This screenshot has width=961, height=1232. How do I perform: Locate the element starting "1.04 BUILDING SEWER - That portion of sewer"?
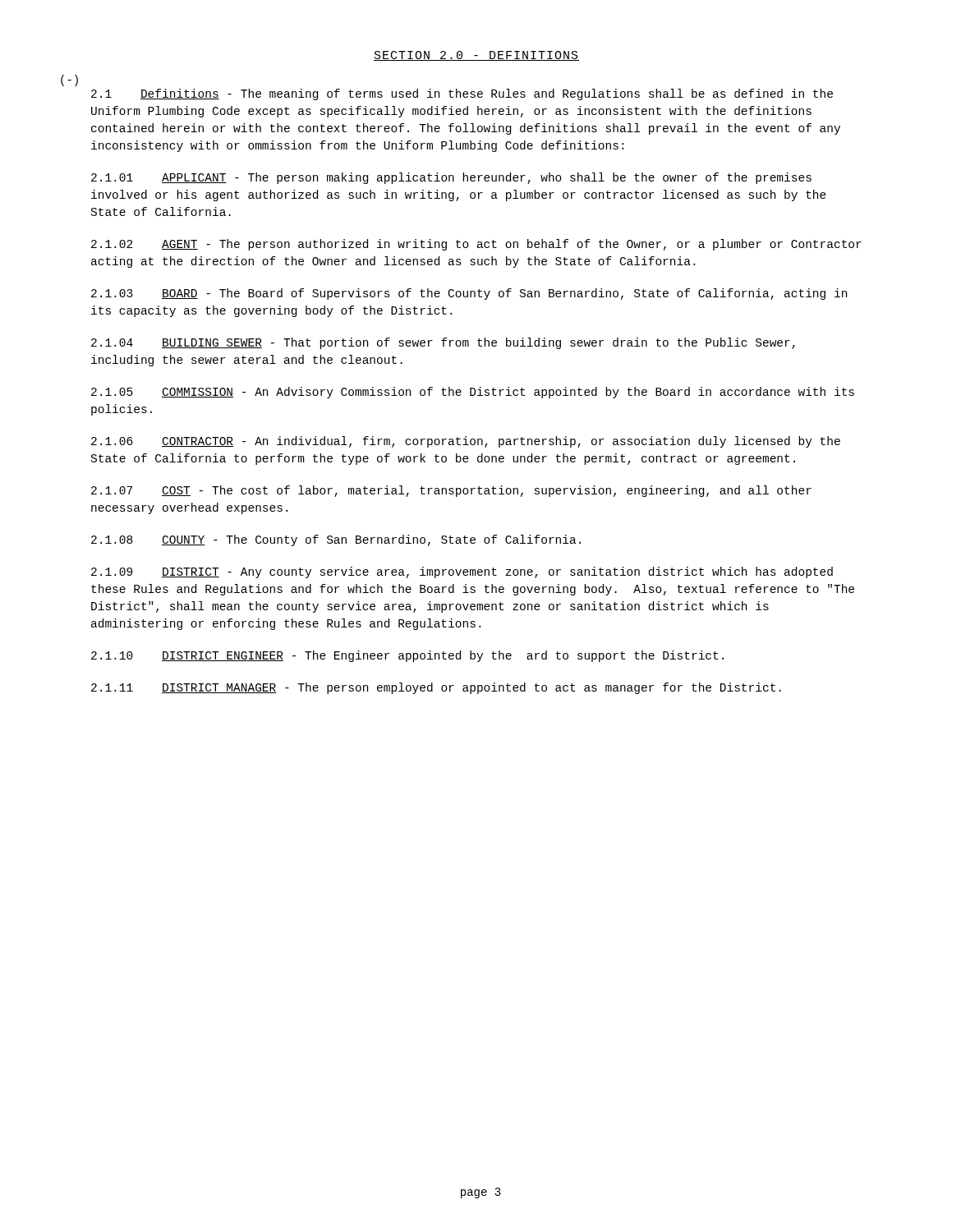click(444, 352)
